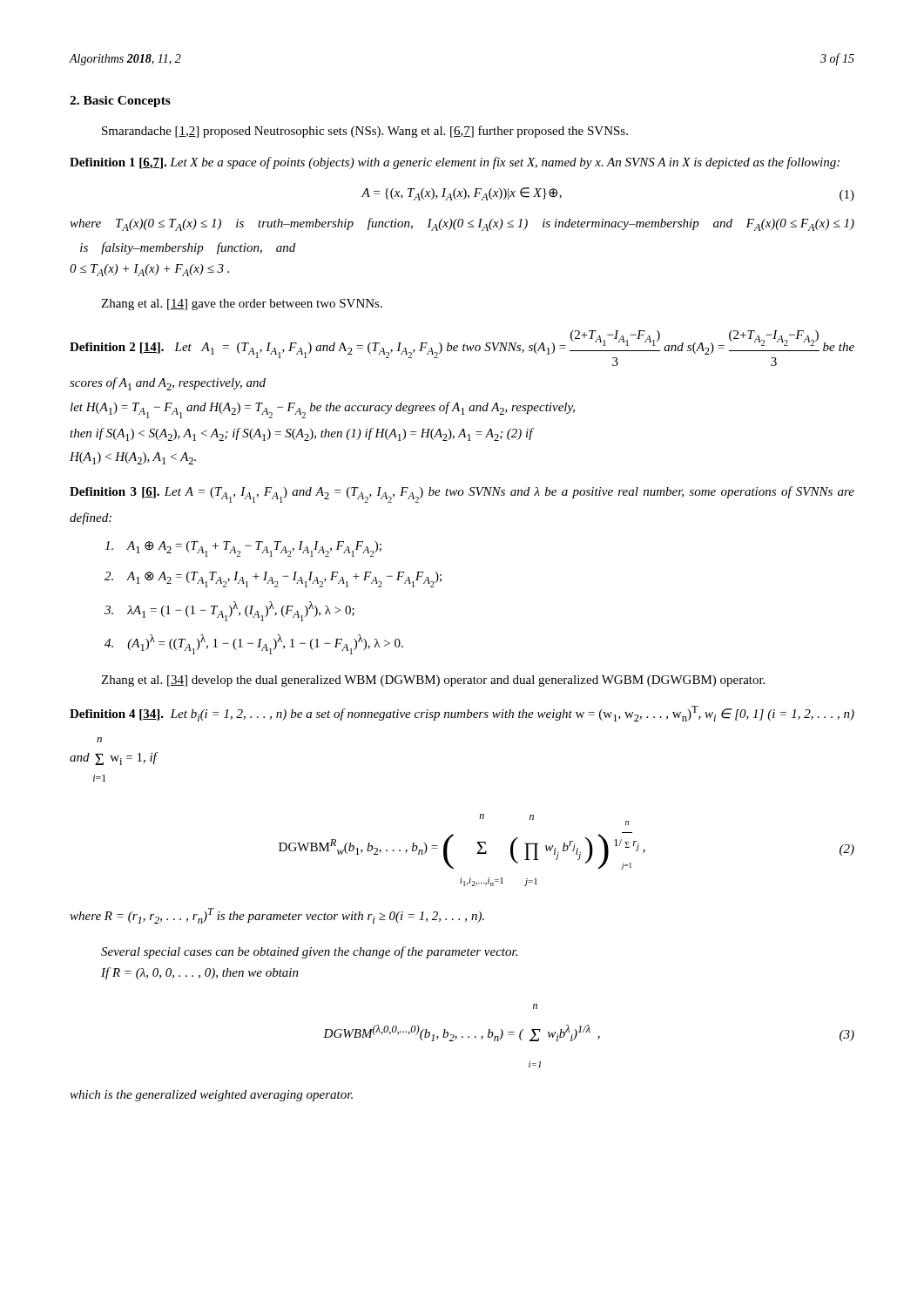Find the text starting "where R = (r1, r2,"

(277, 916)
